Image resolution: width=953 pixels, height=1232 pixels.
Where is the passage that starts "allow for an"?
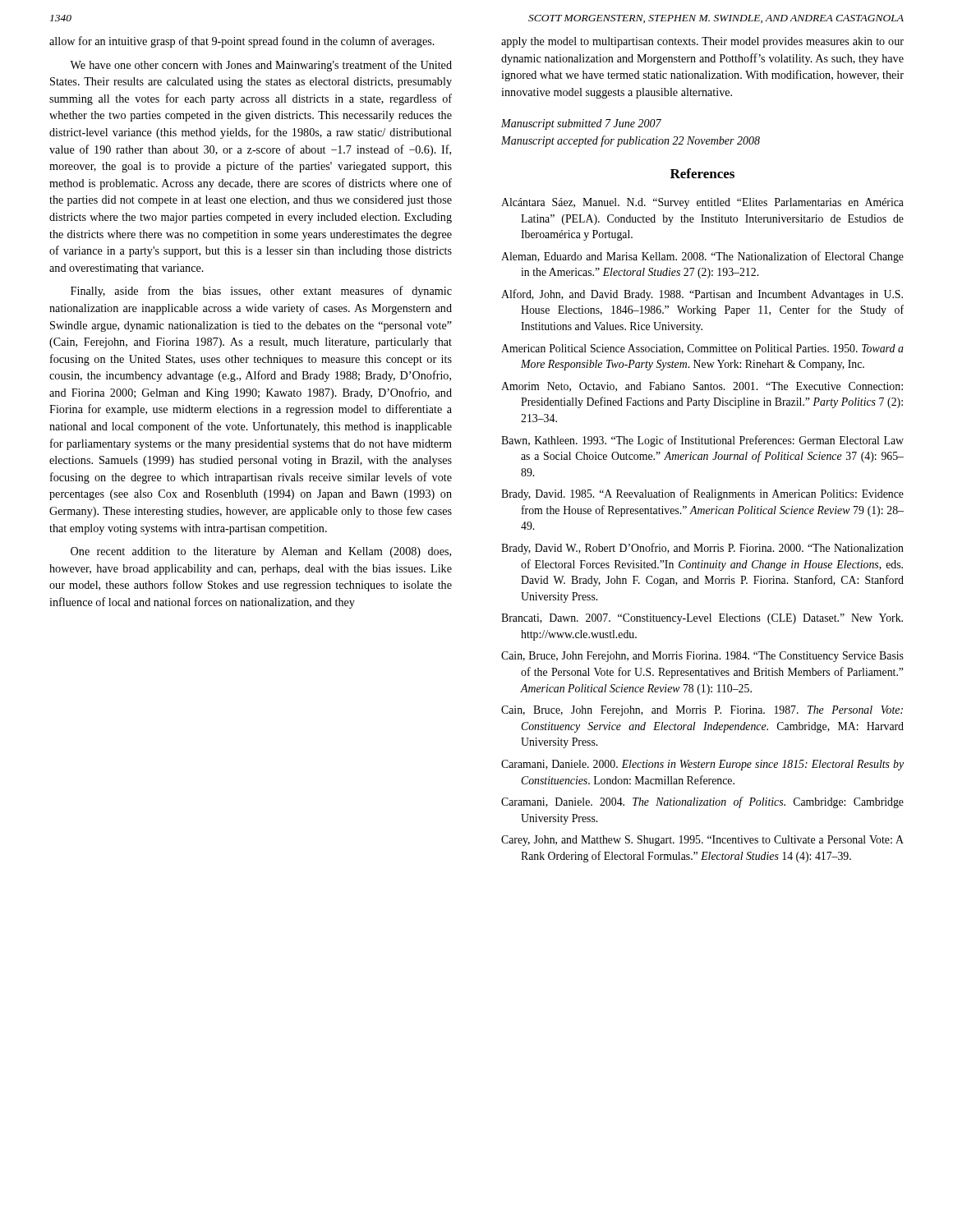pyautogui.click(x=251, y=41)
